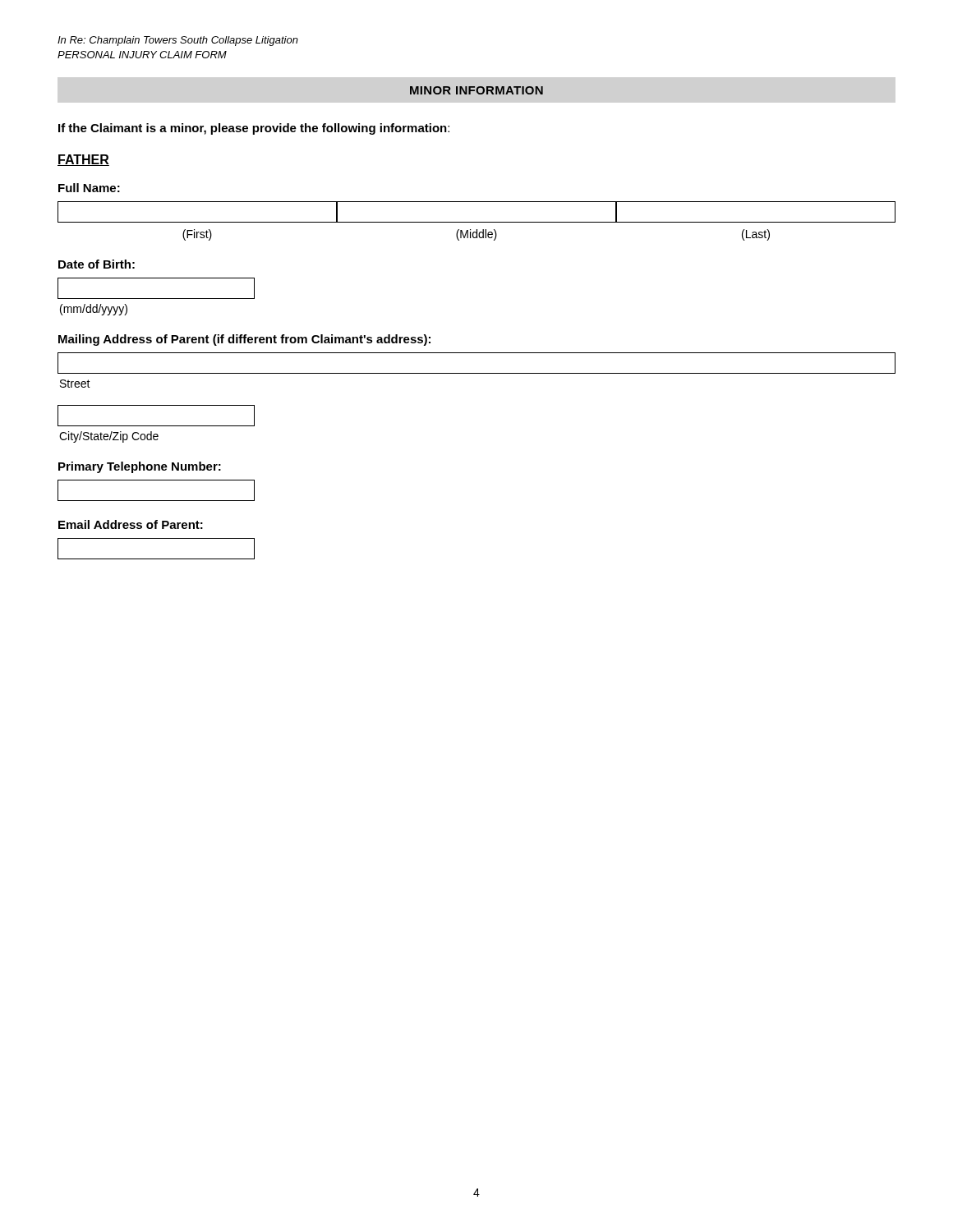953x1232 pixels.
Task: Find the section header that says "MINOR INFORMATION"
Action: click(x=476, y=90)
